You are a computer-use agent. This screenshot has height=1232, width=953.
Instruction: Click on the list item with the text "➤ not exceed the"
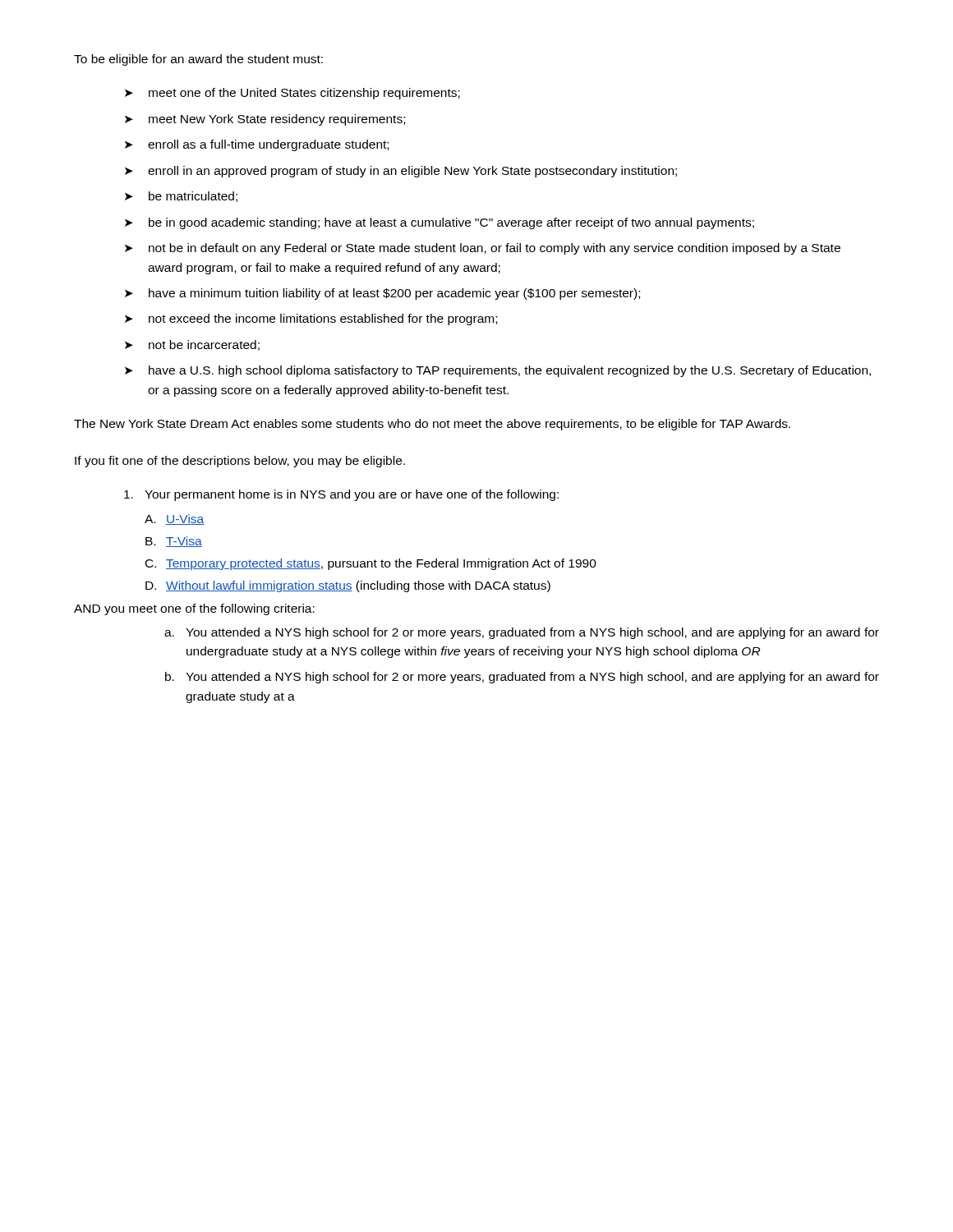point(311,319)
